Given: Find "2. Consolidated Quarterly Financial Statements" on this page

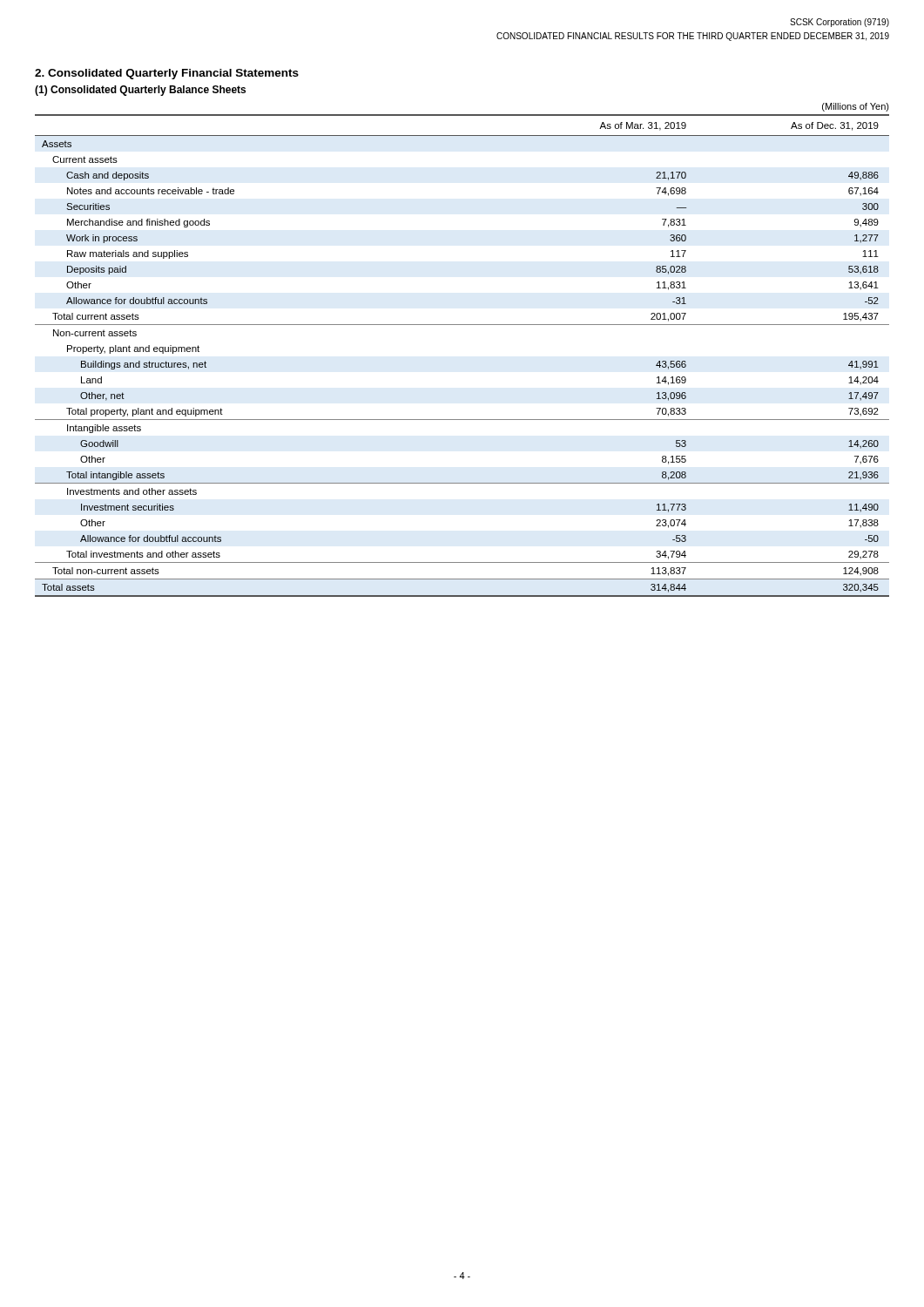Looking at the screenshot, I should [x=167, y=73].
